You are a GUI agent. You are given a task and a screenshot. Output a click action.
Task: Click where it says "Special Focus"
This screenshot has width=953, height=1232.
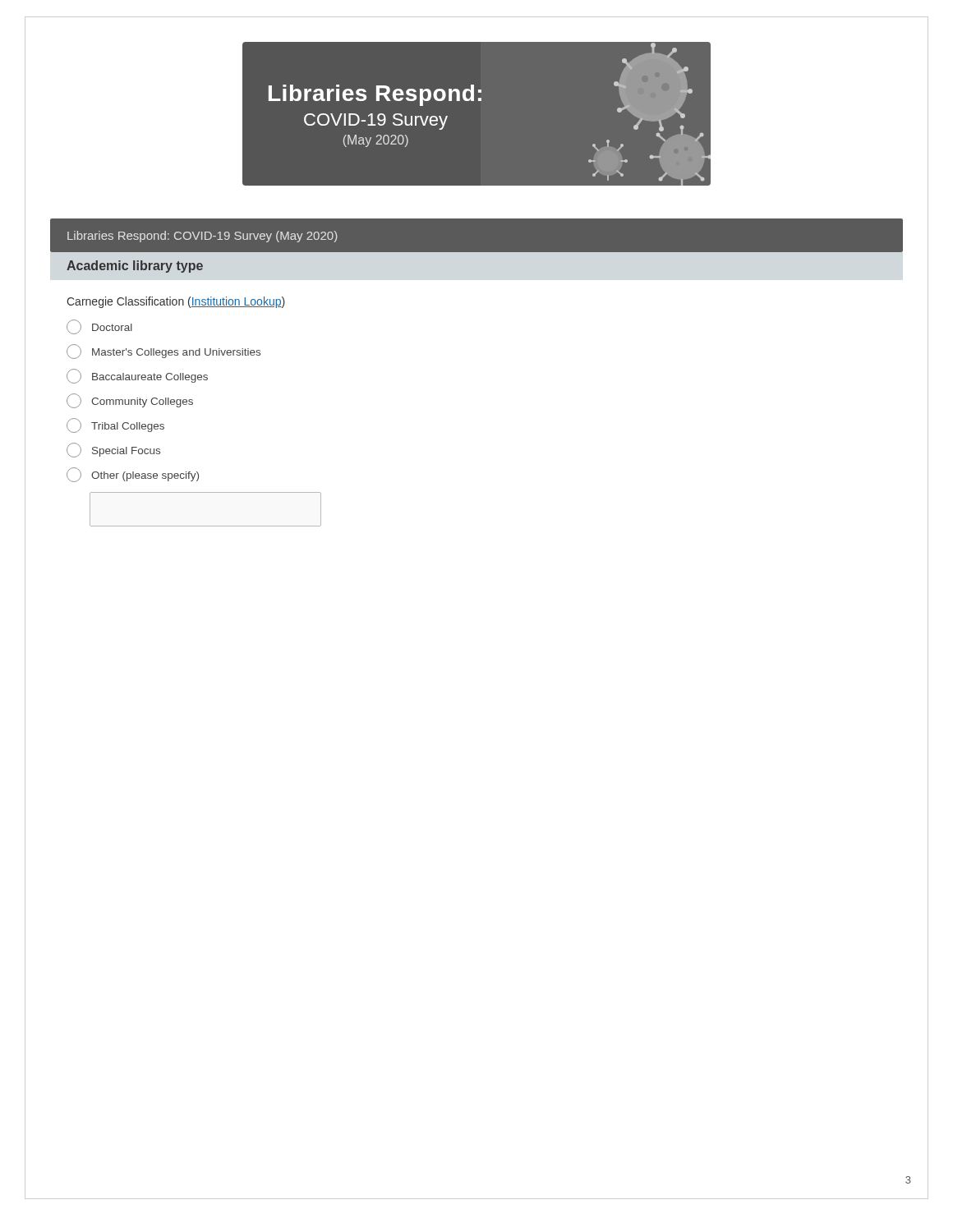[x=114, y=450]
